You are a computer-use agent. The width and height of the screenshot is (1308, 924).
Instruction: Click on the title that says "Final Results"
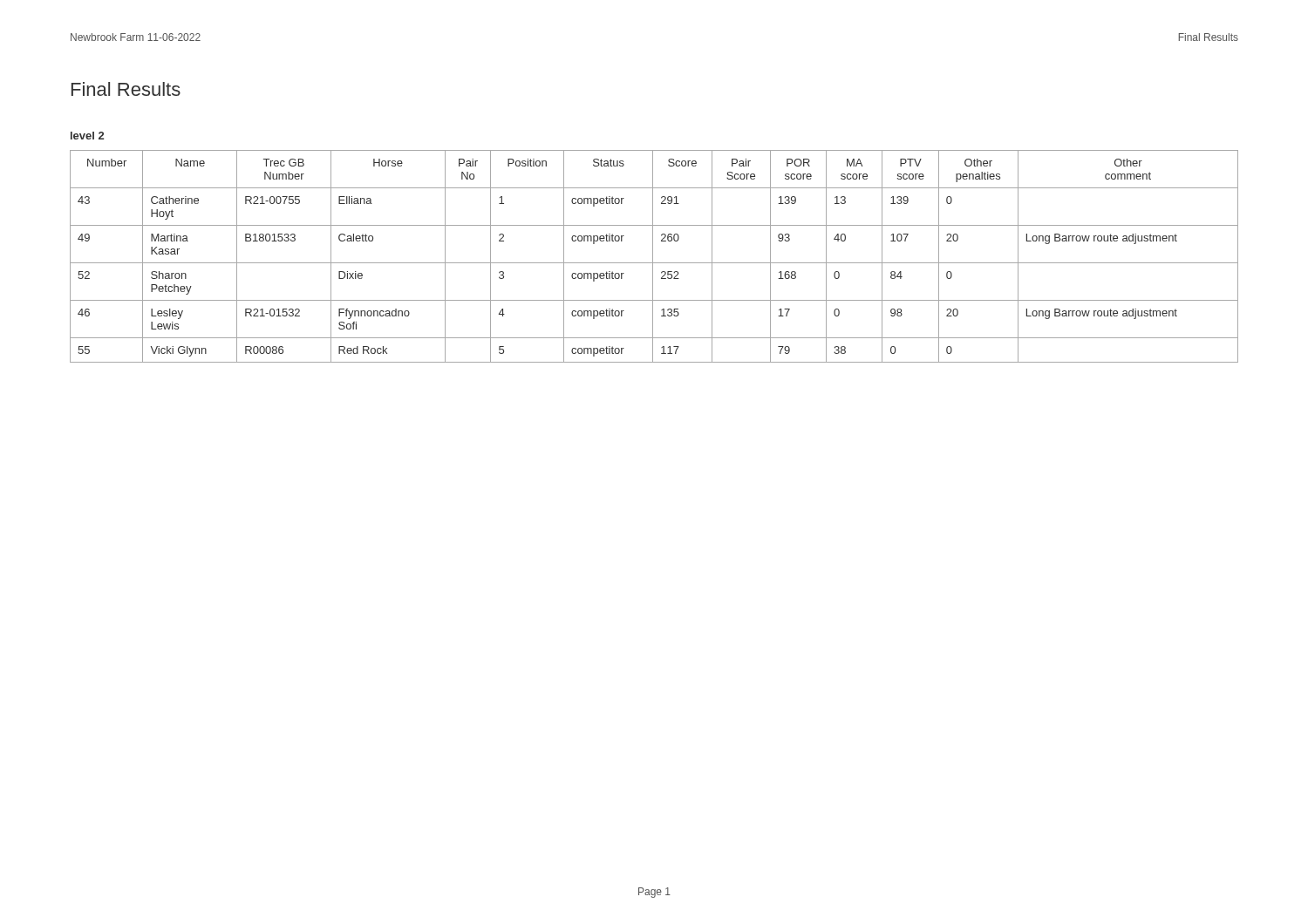tap(125, 89)
